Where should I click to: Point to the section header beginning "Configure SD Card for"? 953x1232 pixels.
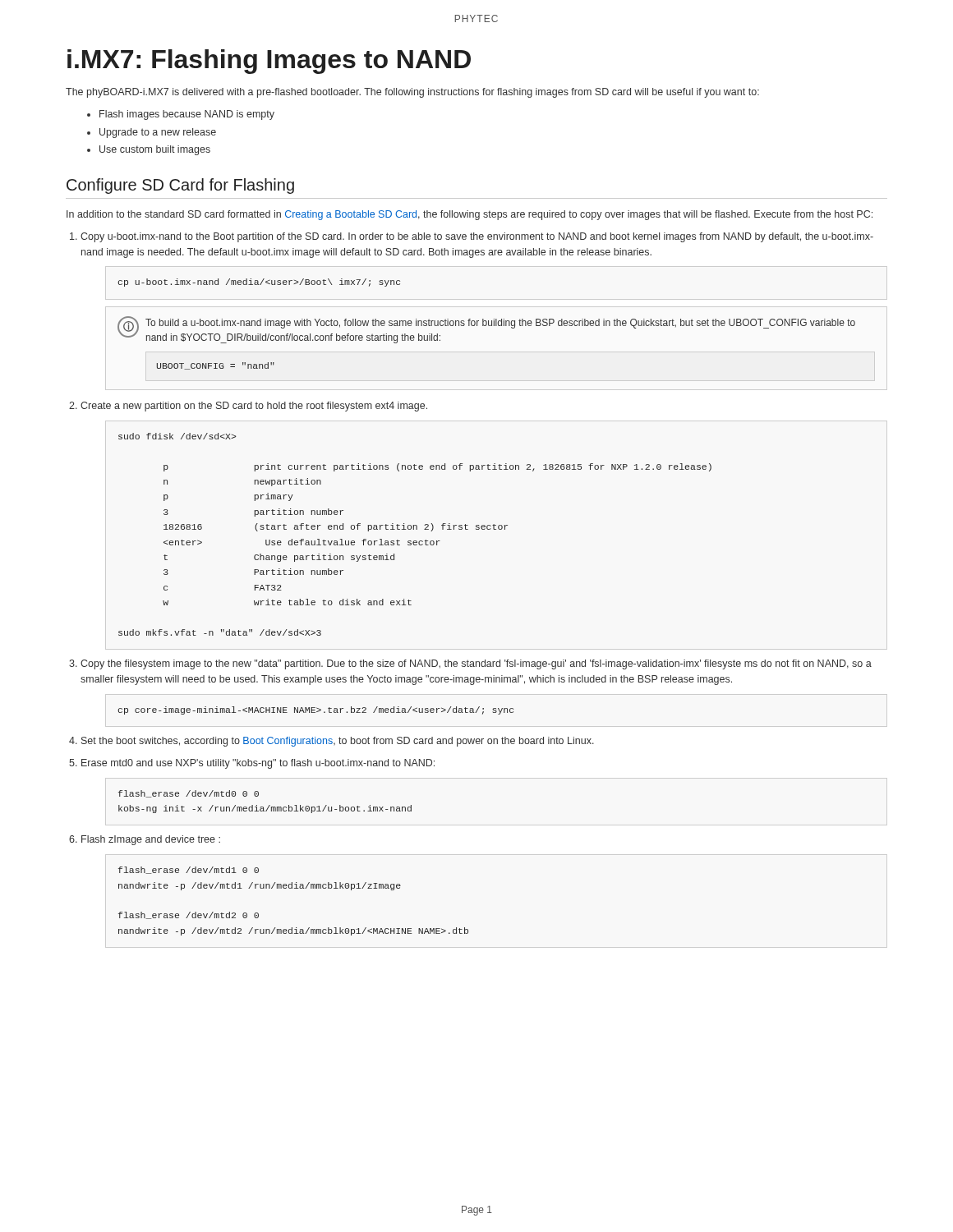(476, 187)
